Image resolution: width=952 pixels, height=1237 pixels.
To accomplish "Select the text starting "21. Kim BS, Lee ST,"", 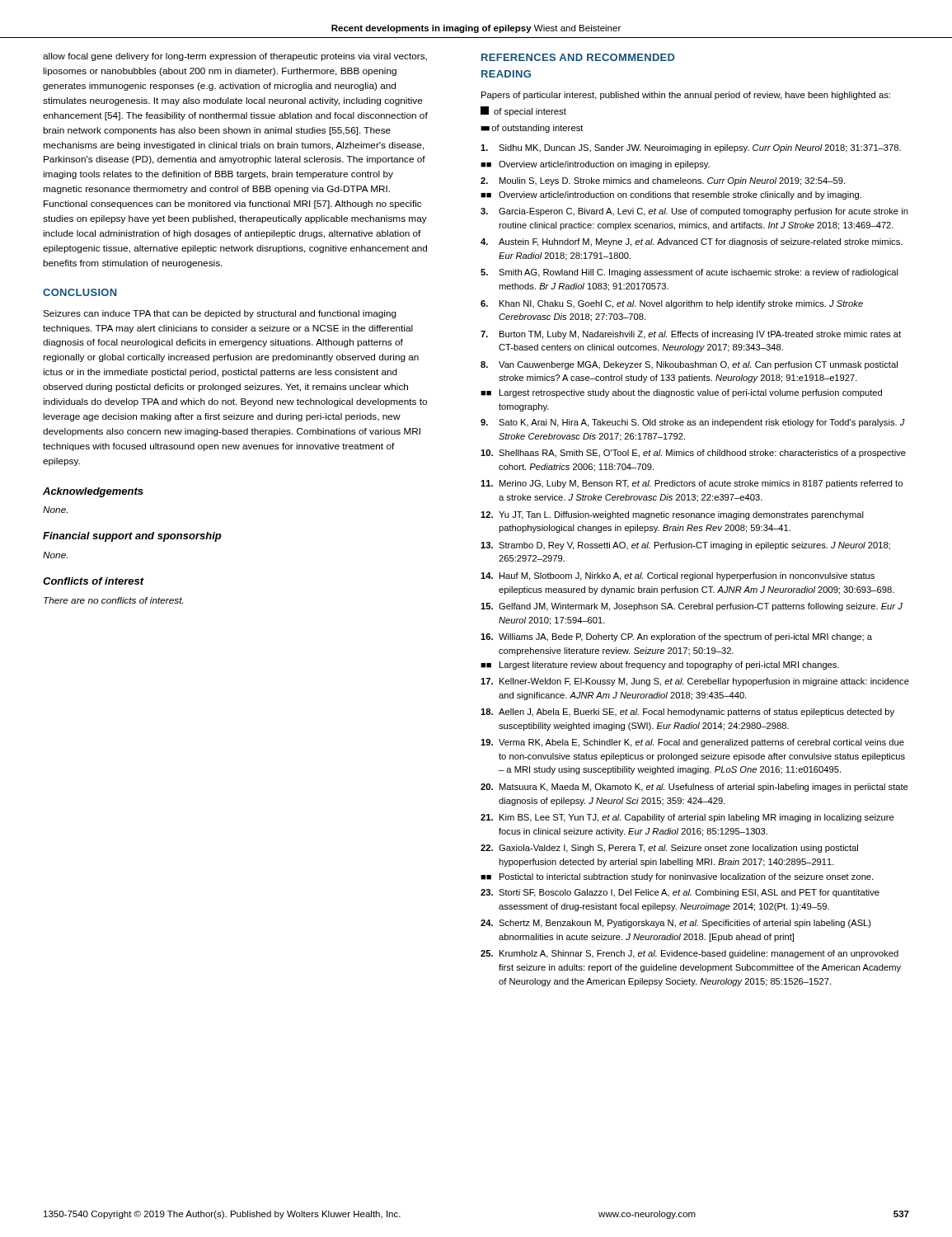I will (695, 825).
